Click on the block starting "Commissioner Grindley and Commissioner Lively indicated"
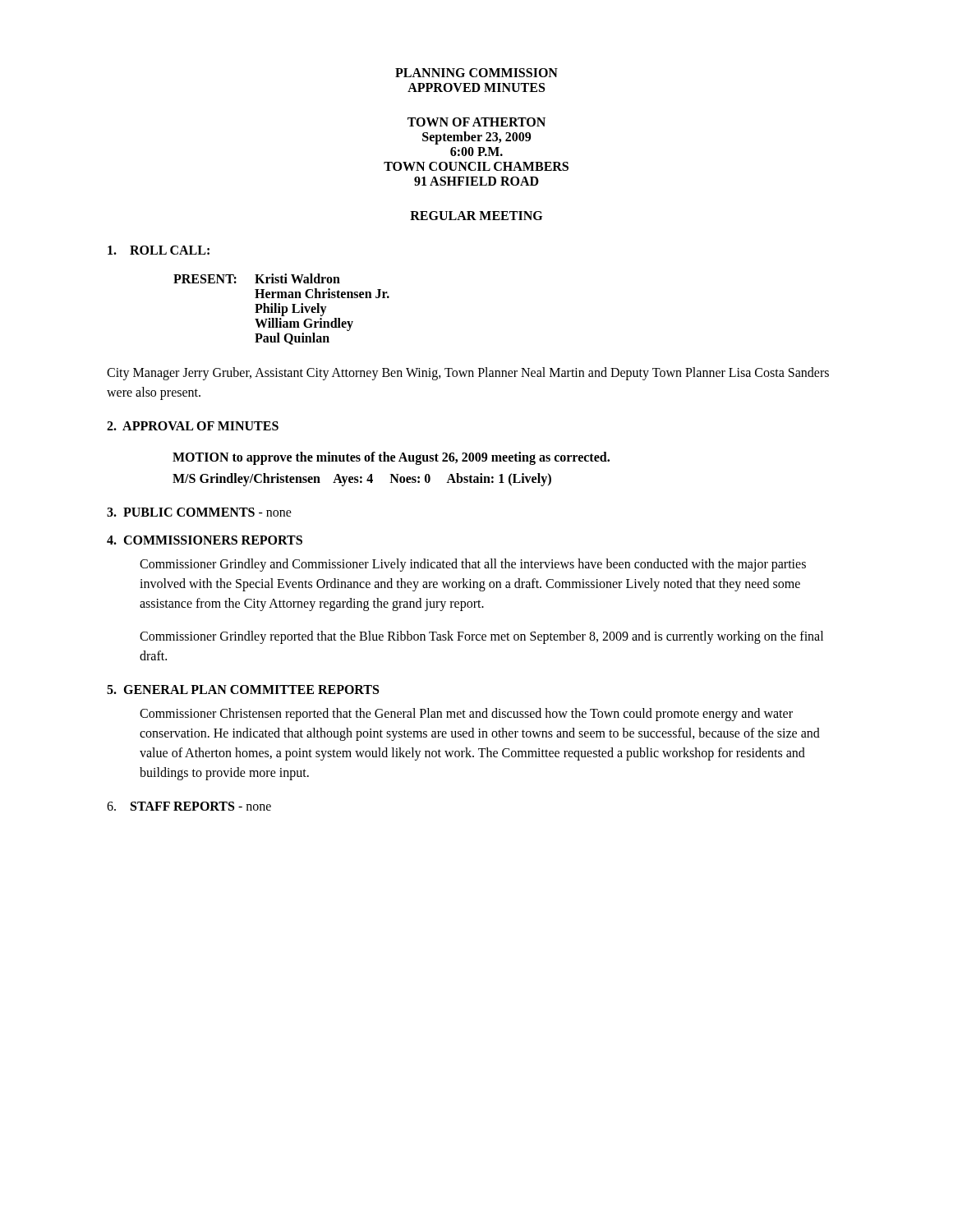953x1232 pixels. (473, 584)
